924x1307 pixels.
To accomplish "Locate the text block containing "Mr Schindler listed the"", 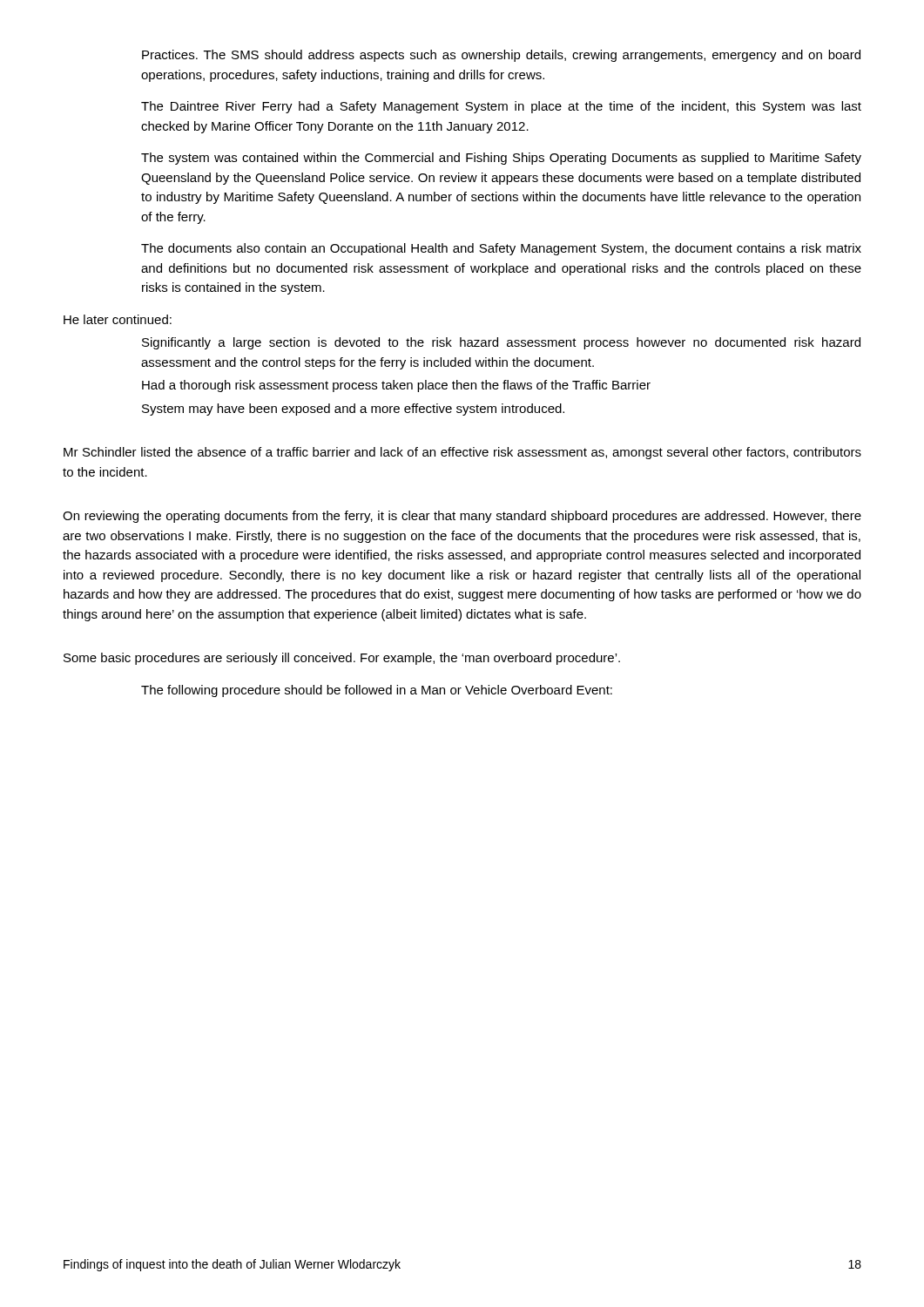I will point(462,462).
